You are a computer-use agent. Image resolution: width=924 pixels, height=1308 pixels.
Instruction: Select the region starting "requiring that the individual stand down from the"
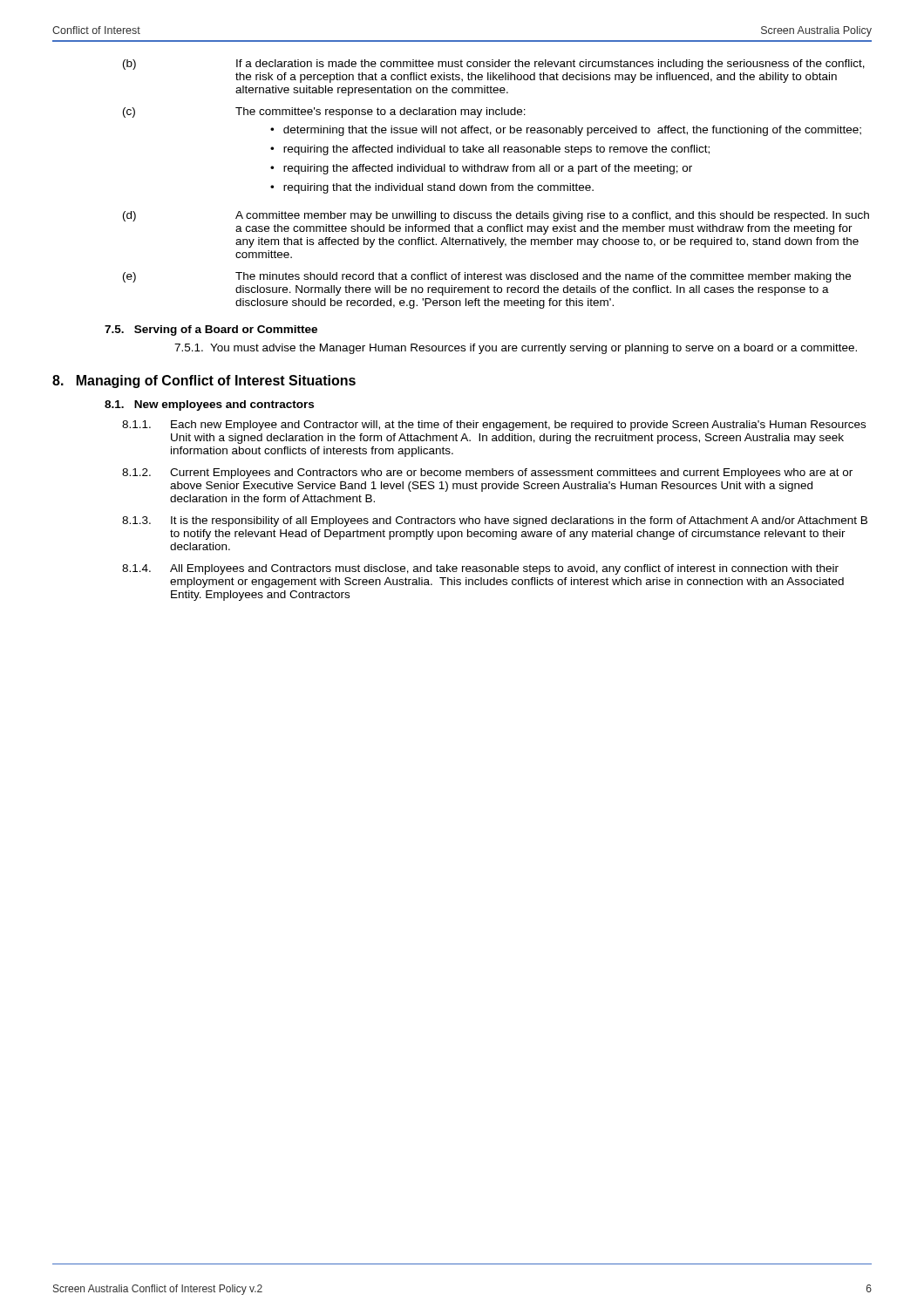click(439, 187)
